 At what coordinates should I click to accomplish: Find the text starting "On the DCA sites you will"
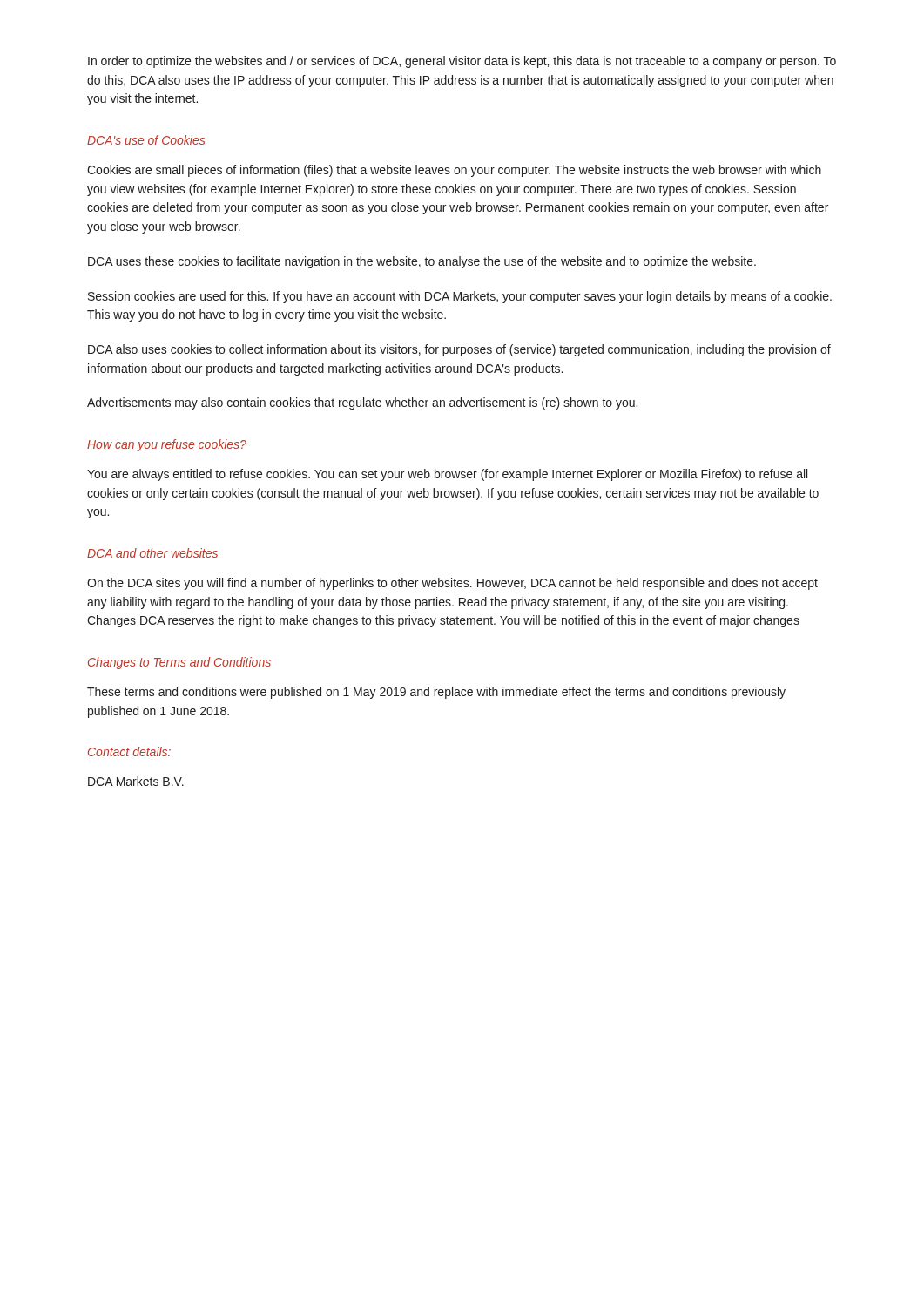pyautogui.click(x=452, y=602)
